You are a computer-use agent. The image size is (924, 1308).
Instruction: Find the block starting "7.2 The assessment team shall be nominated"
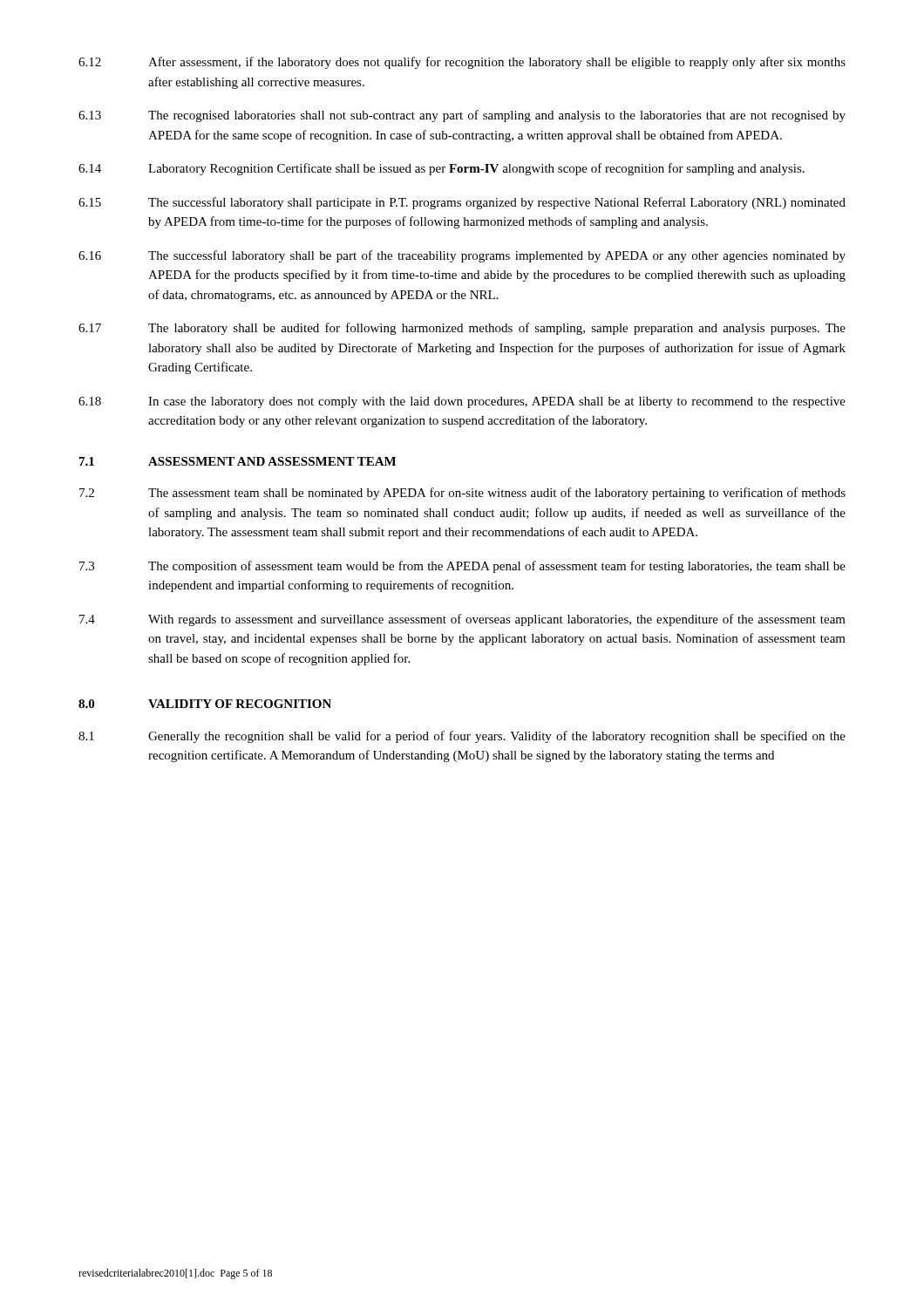coord(462,512)
